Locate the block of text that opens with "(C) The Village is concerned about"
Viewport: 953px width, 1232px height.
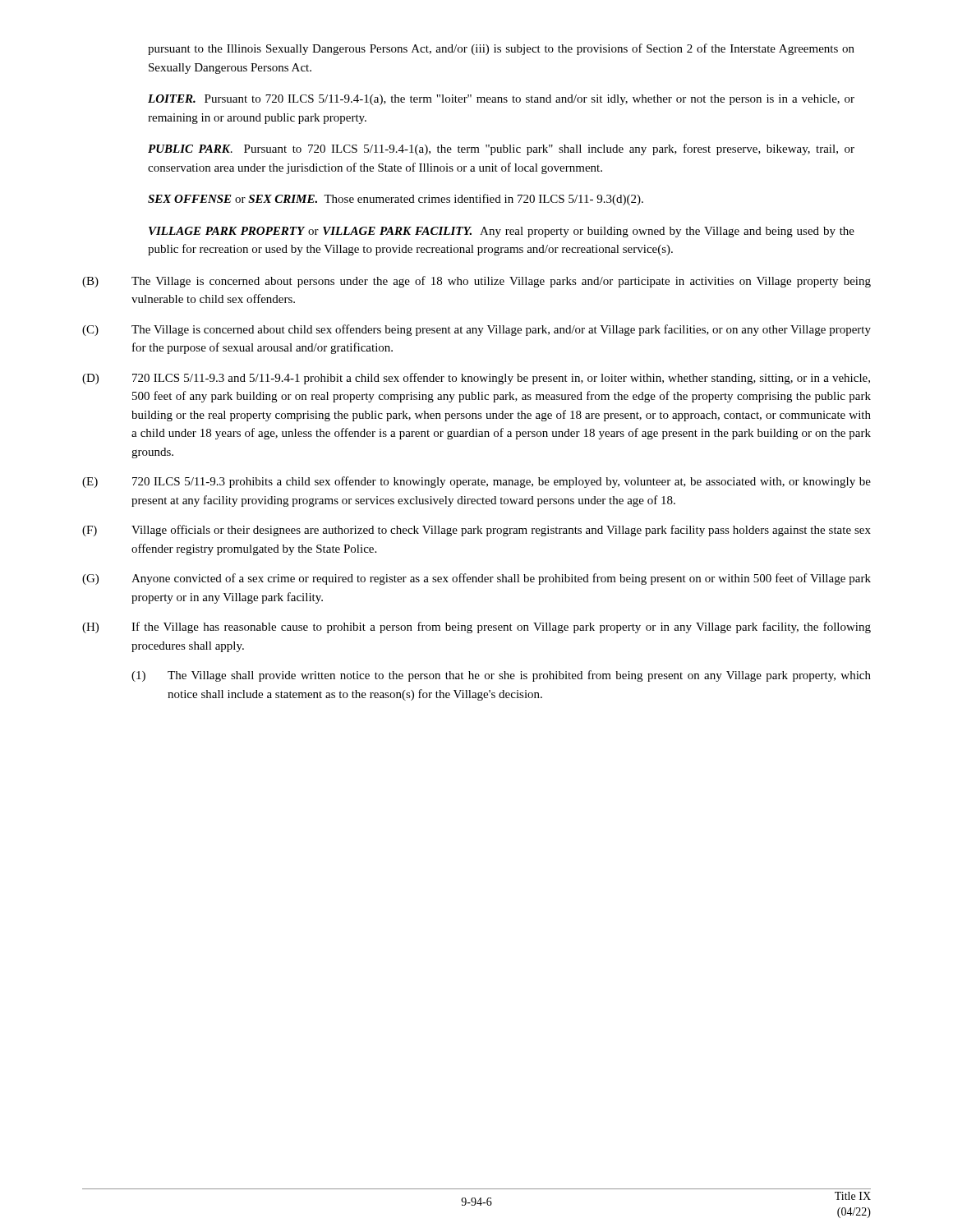point(476,338)
